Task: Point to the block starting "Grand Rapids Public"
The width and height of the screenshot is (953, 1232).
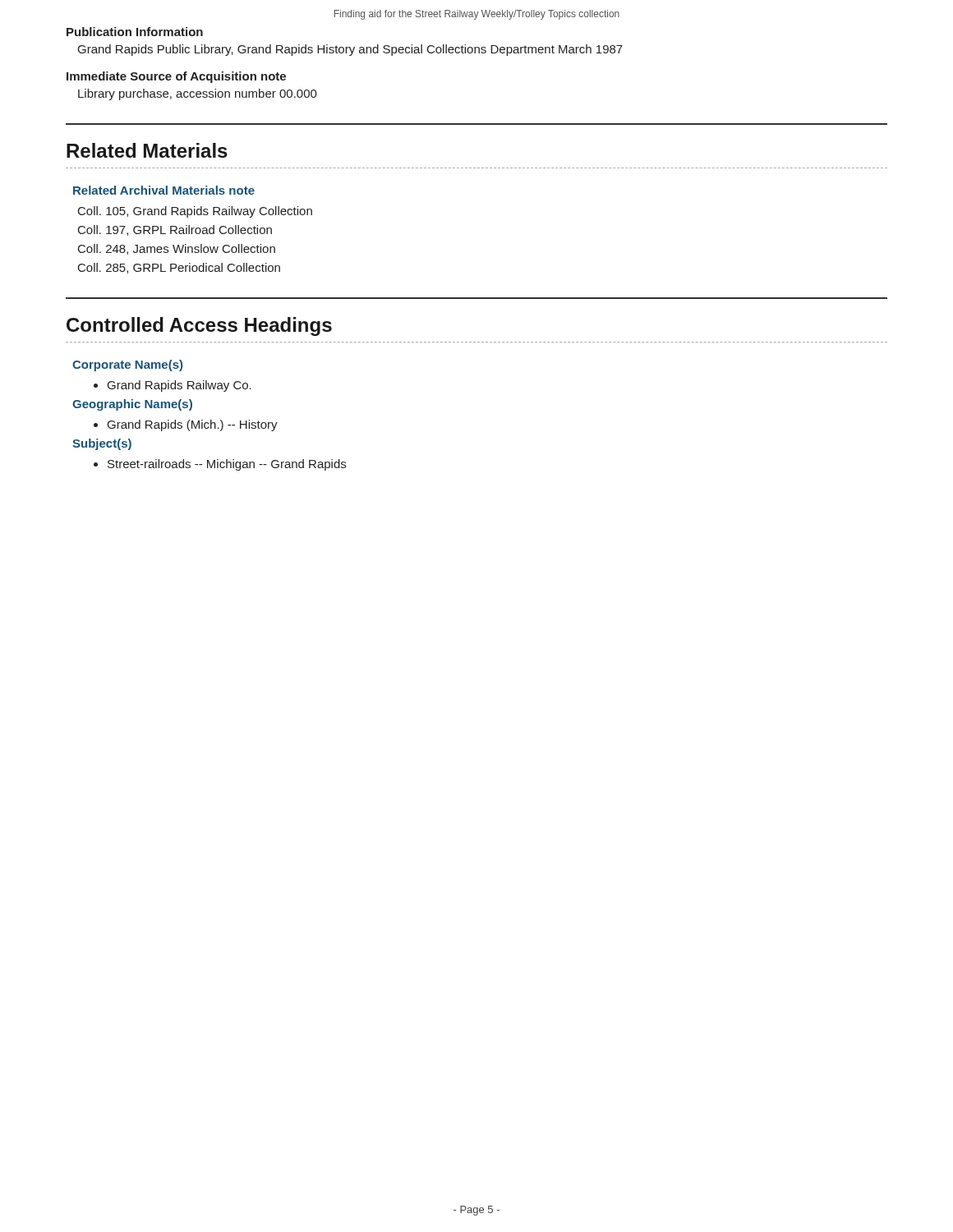Action: (x=350, y=49)
